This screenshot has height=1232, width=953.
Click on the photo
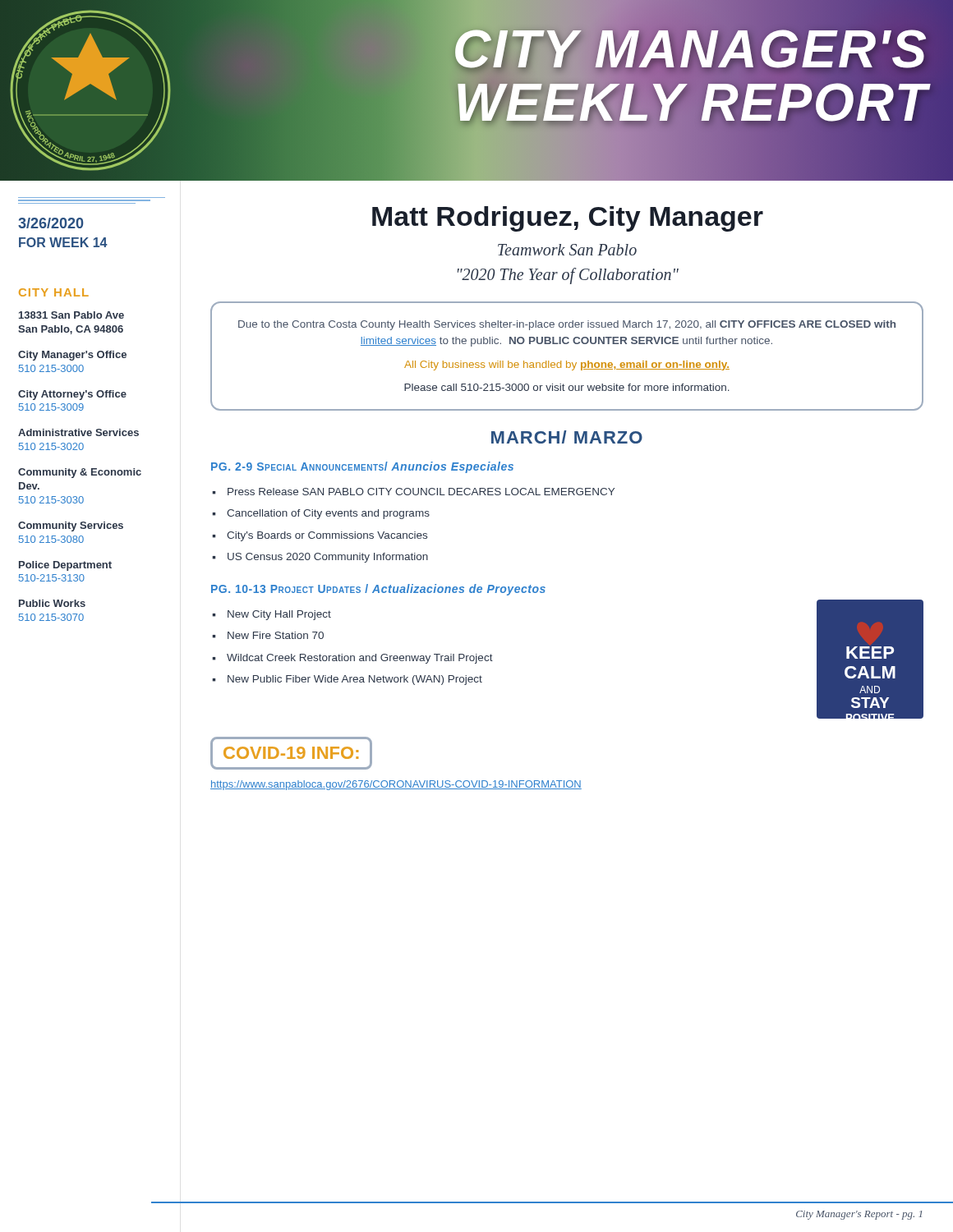pyautogui.click(x=476, y=90)
